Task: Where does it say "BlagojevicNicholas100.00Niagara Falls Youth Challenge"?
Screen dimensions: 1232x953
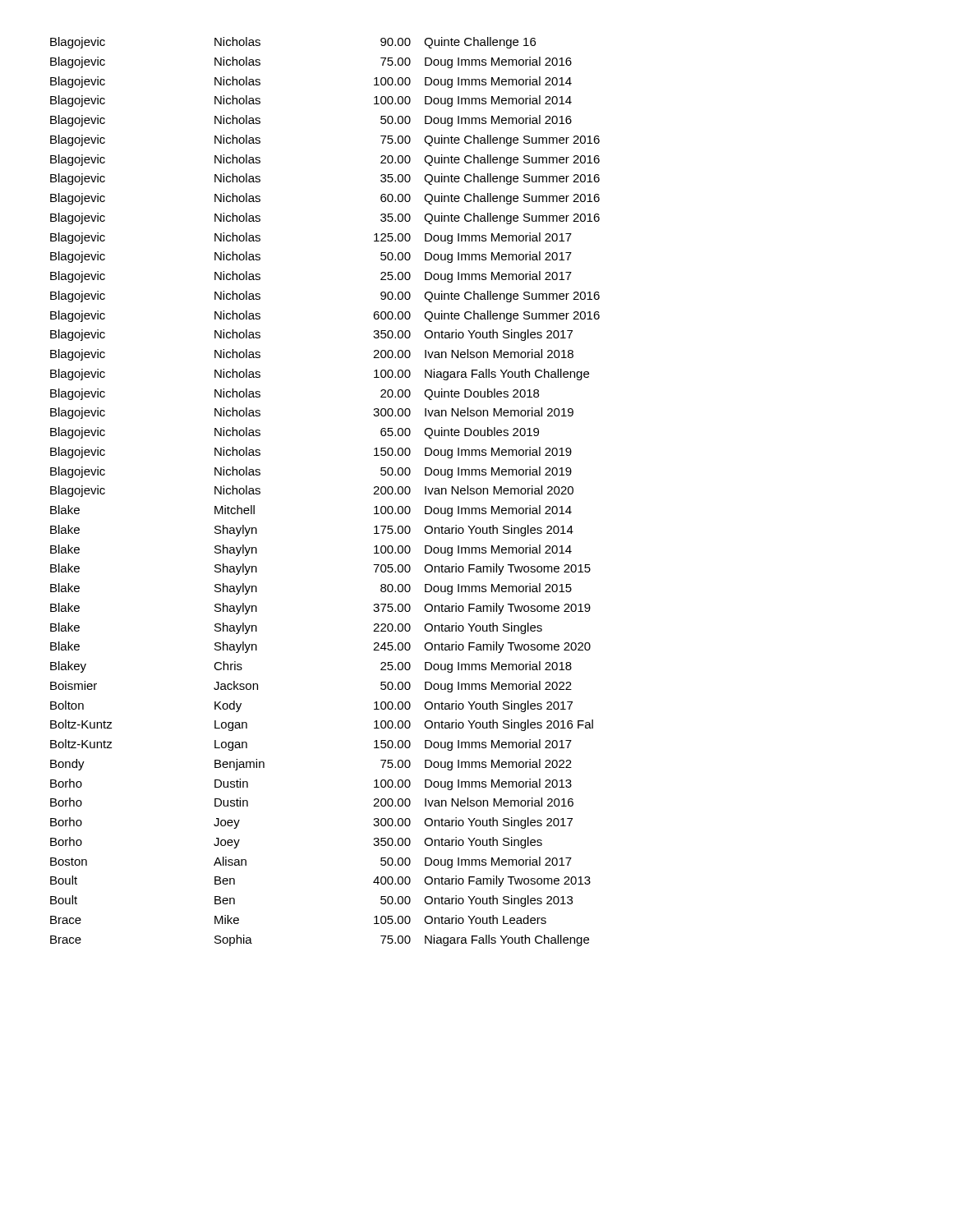Action: tap(476, 373)
